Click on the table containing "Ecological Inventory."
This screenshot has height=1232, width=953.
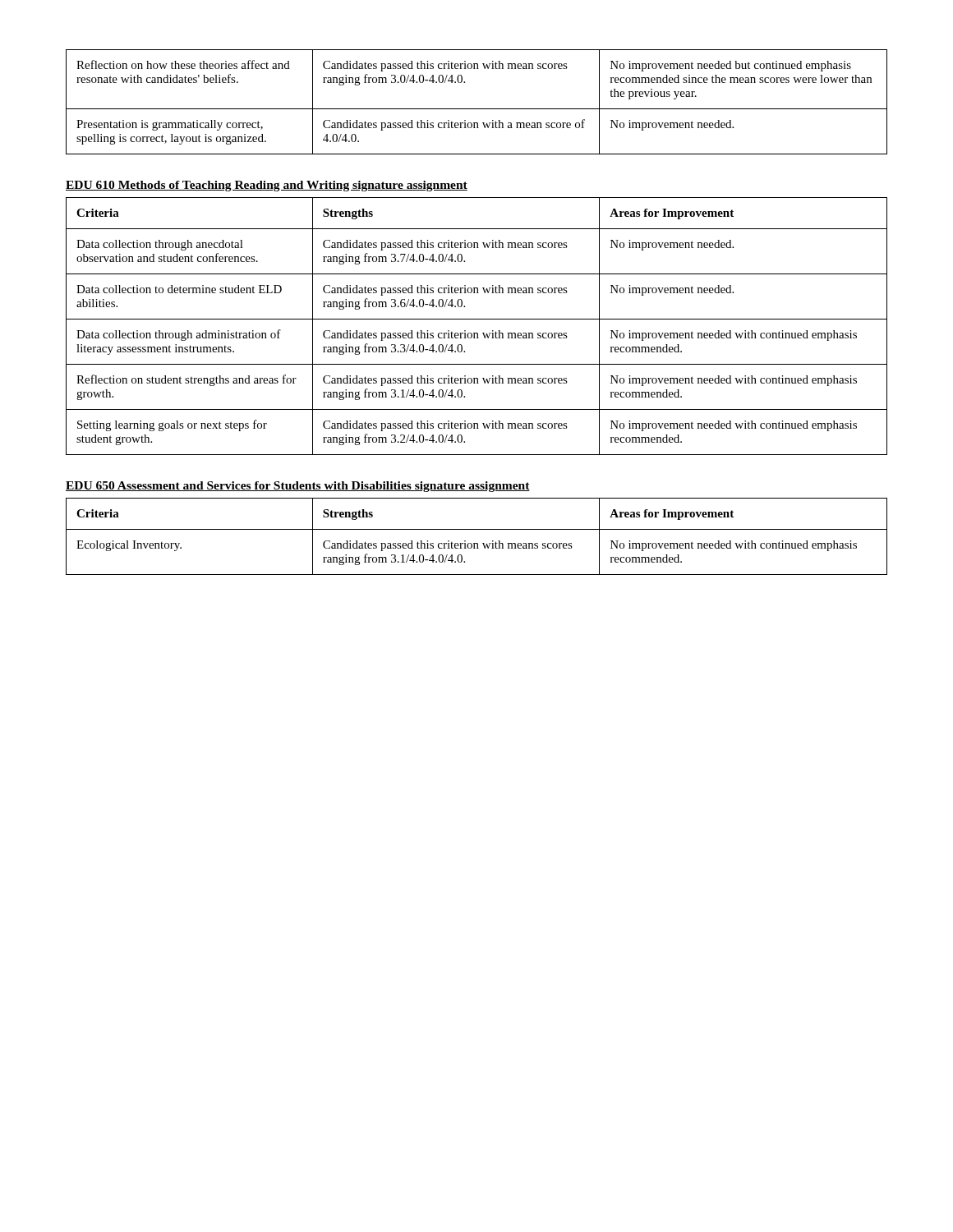pyautogui.click(x=476, y=536)
